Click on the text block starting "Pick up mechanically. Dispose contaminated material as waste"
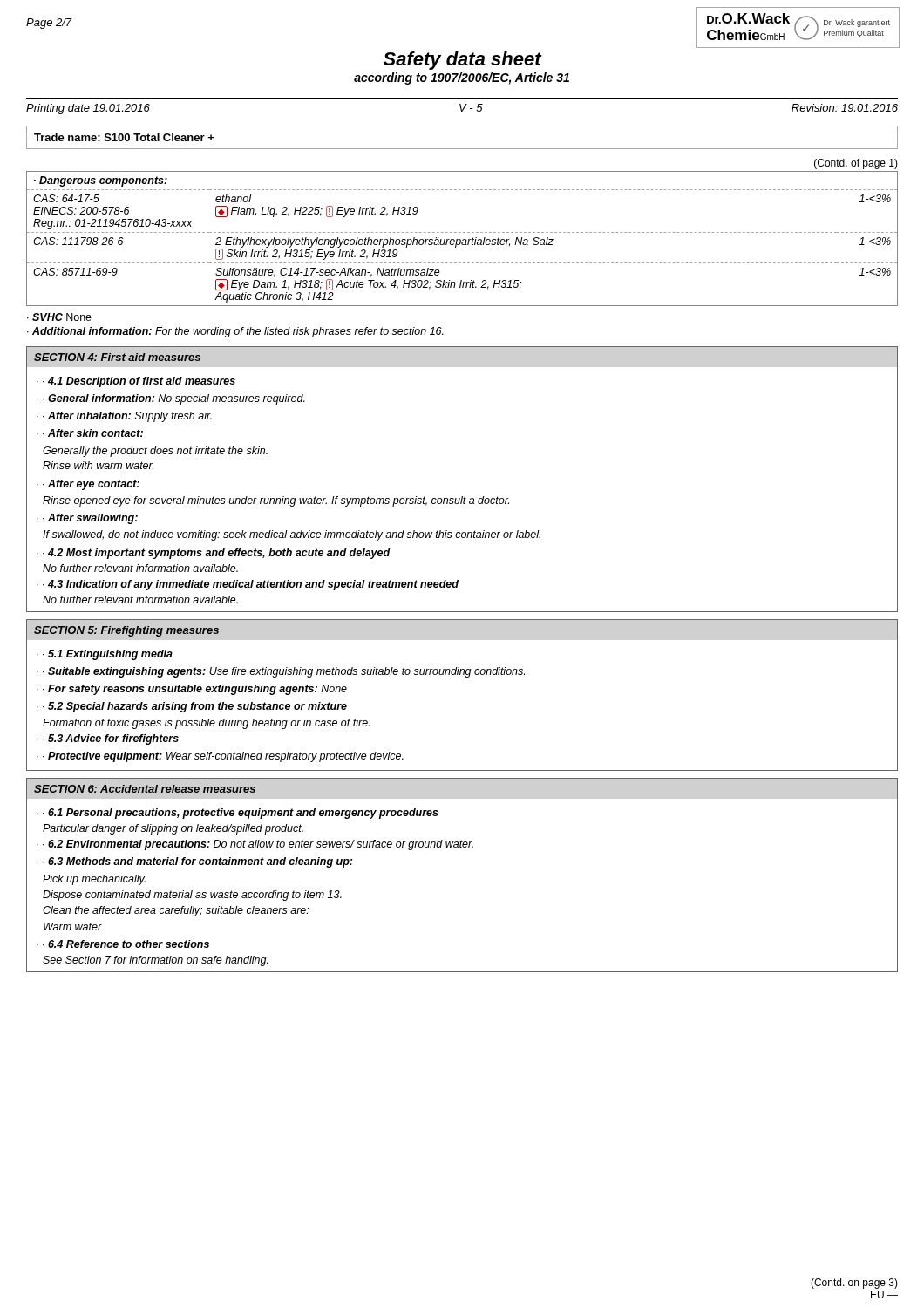The width and height of the screenshot is (924, 1308). (193, 903)
